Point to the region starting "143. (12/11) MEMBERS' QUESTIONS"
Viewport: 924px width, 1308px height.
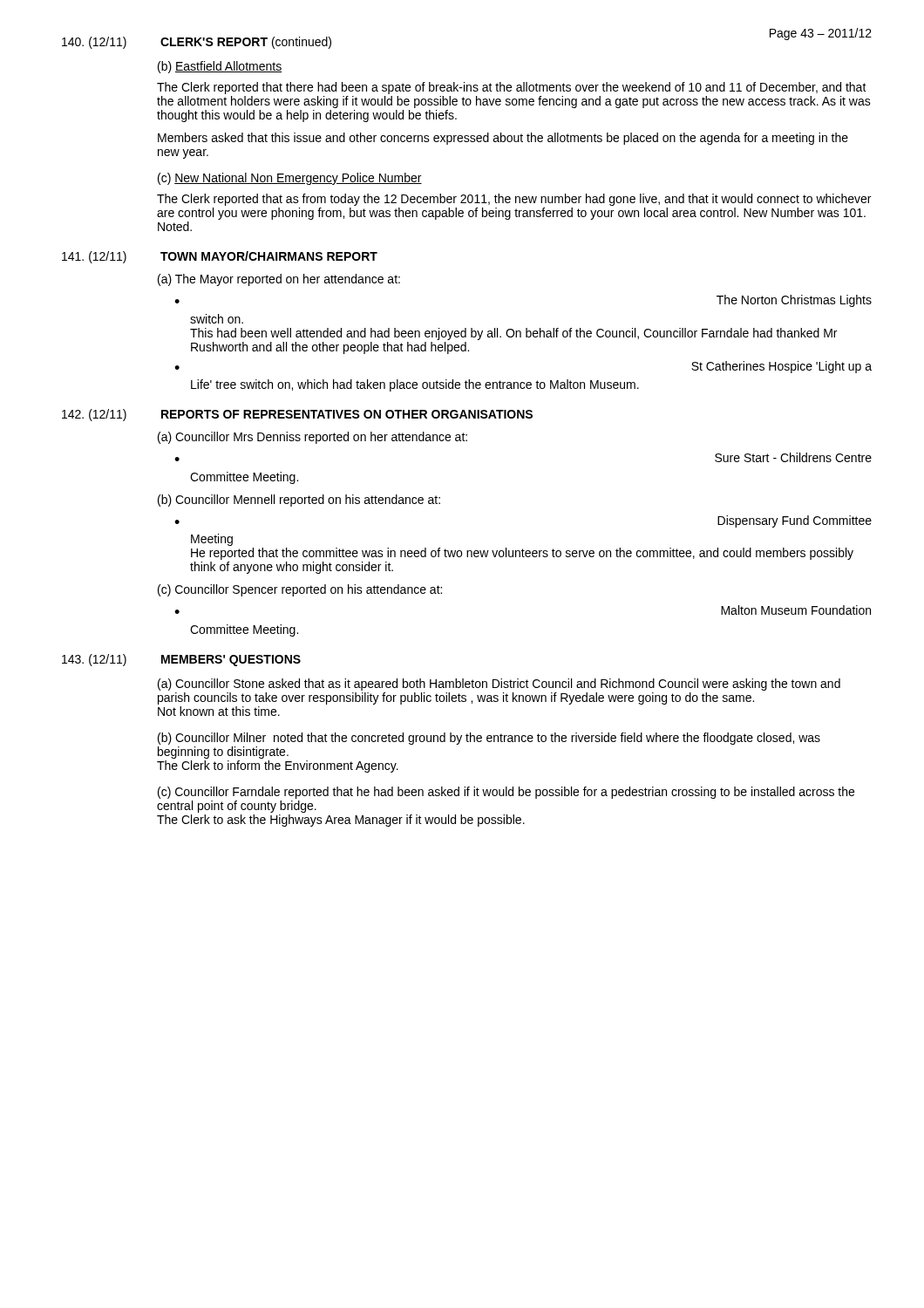coord(181,659)
